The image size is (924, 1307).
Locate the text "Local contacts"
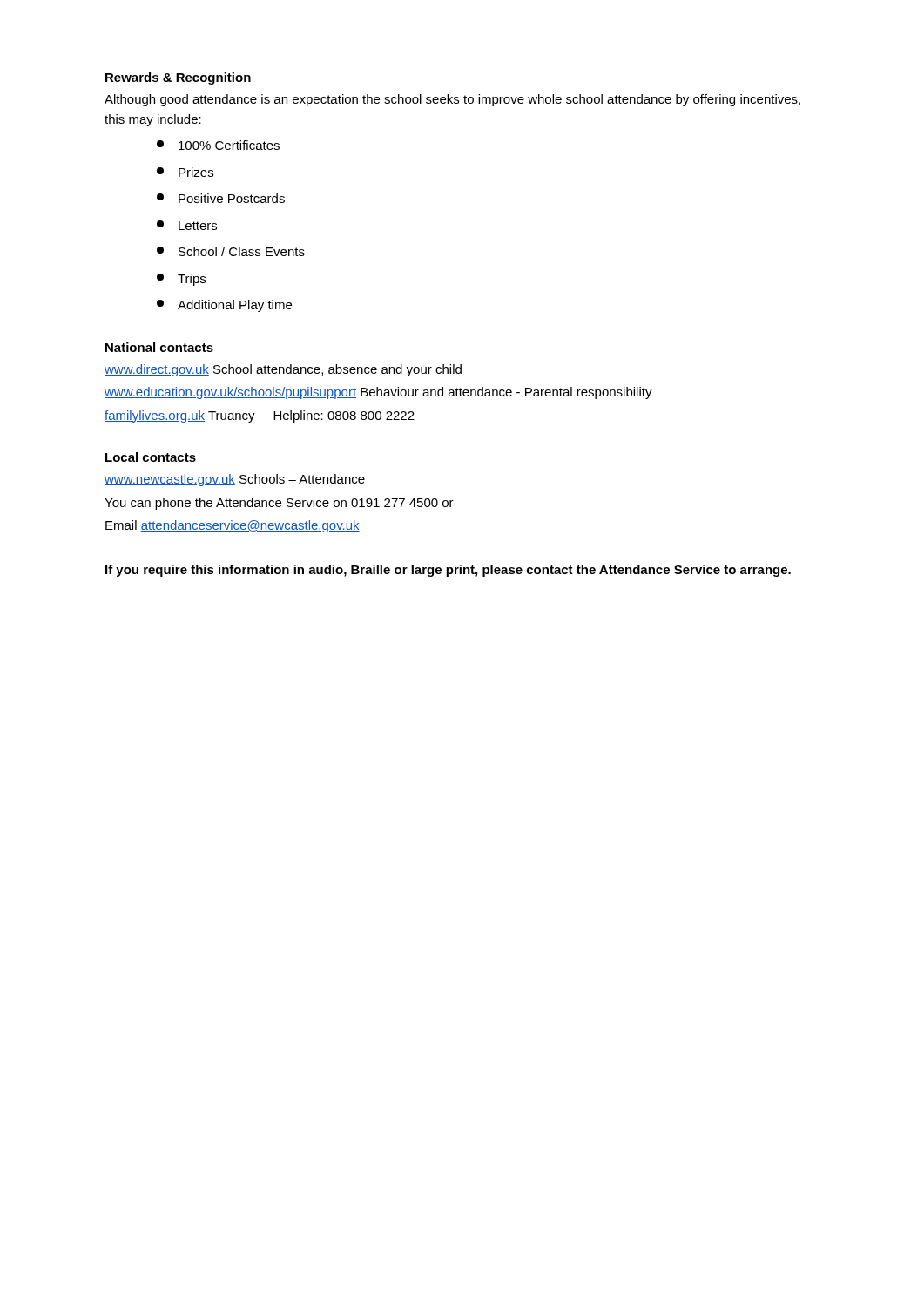point(150,457)
